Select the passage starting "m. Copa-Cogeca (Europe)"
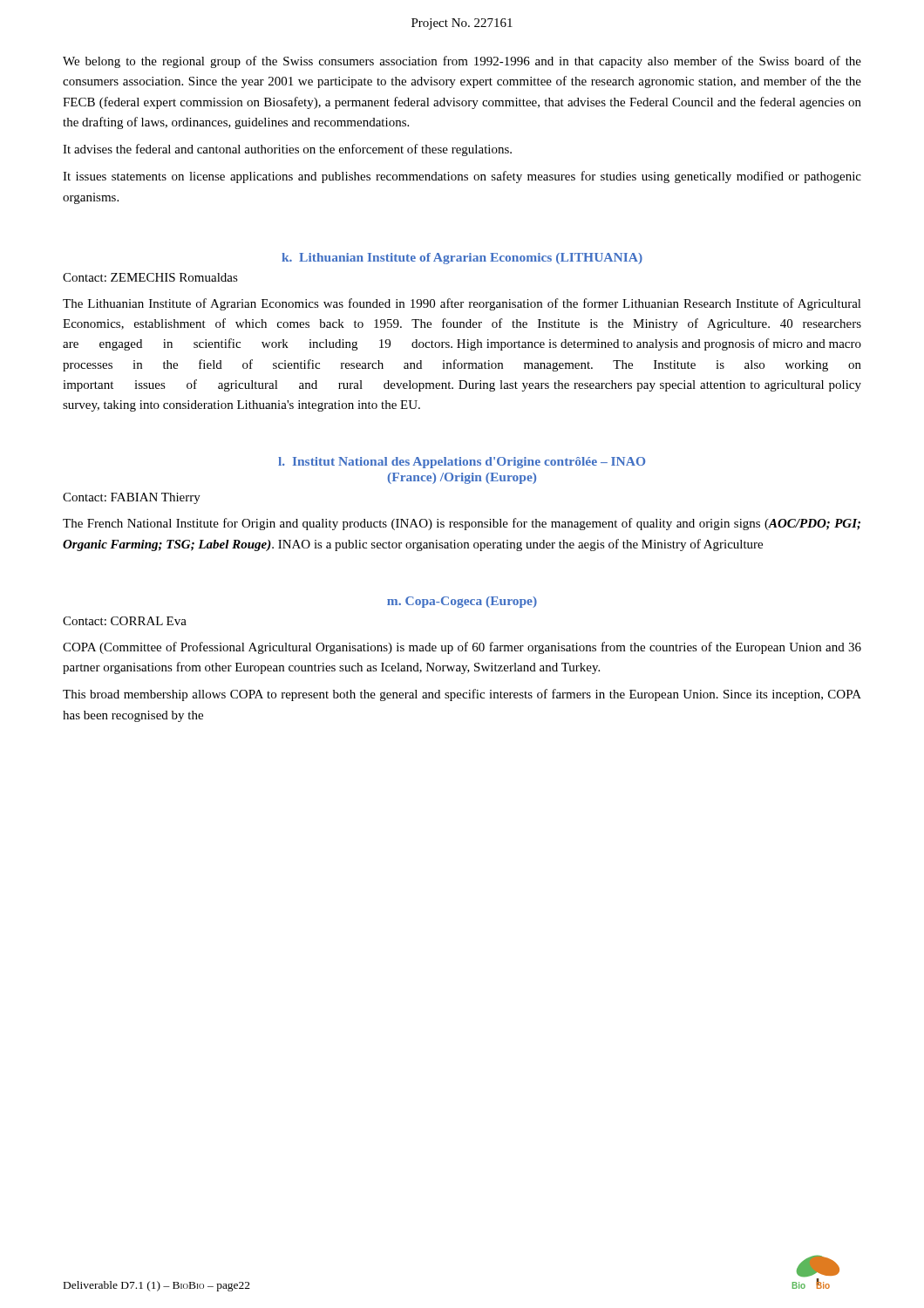Viewport: 924px width, 1308px height. (462, 600)
